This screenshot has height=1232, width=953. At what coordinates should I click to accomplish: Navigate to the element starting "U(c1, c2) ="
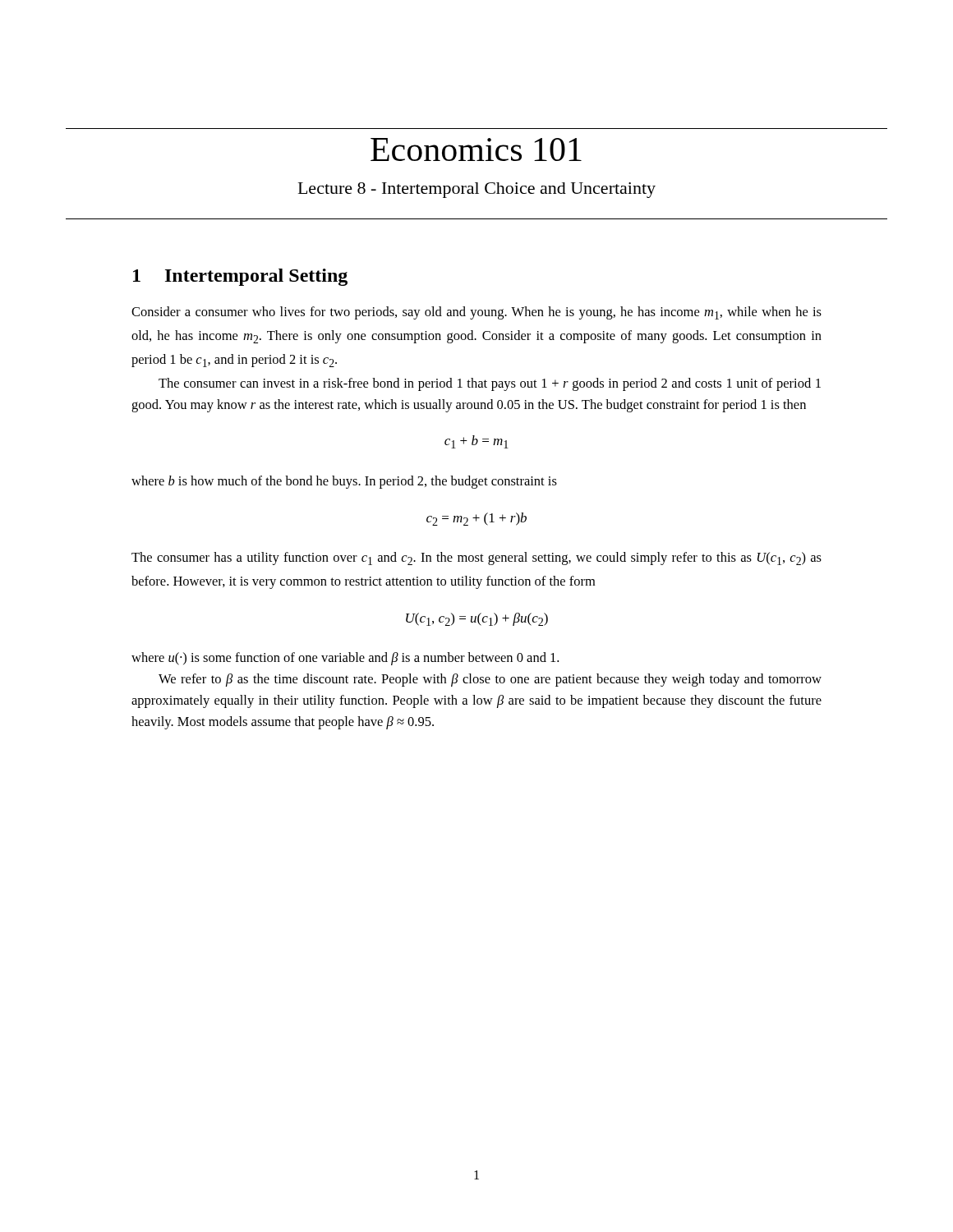476,619
